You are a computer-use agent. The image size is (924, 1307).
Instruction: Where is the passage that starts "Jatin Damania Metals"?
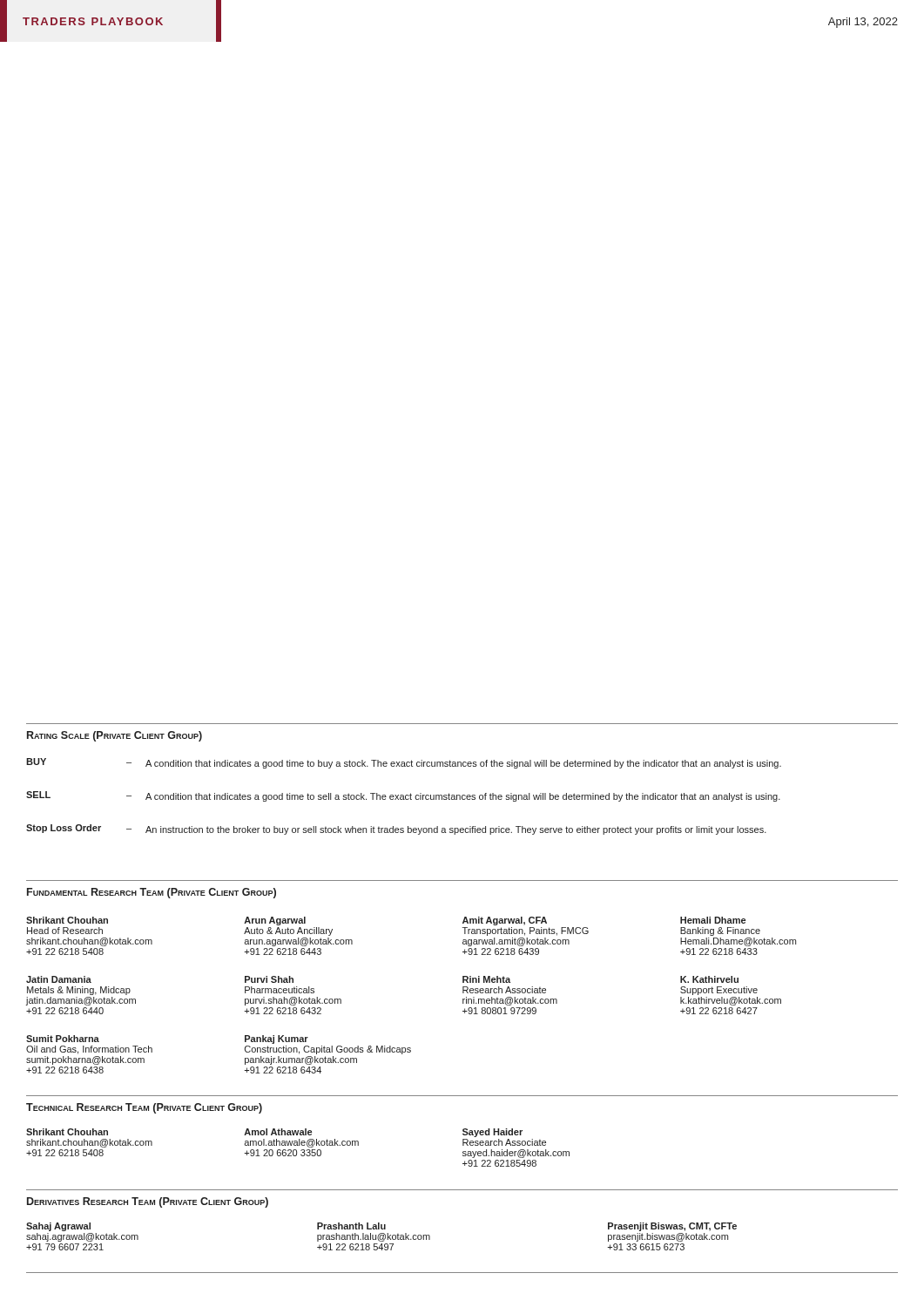tap(132, 995)
